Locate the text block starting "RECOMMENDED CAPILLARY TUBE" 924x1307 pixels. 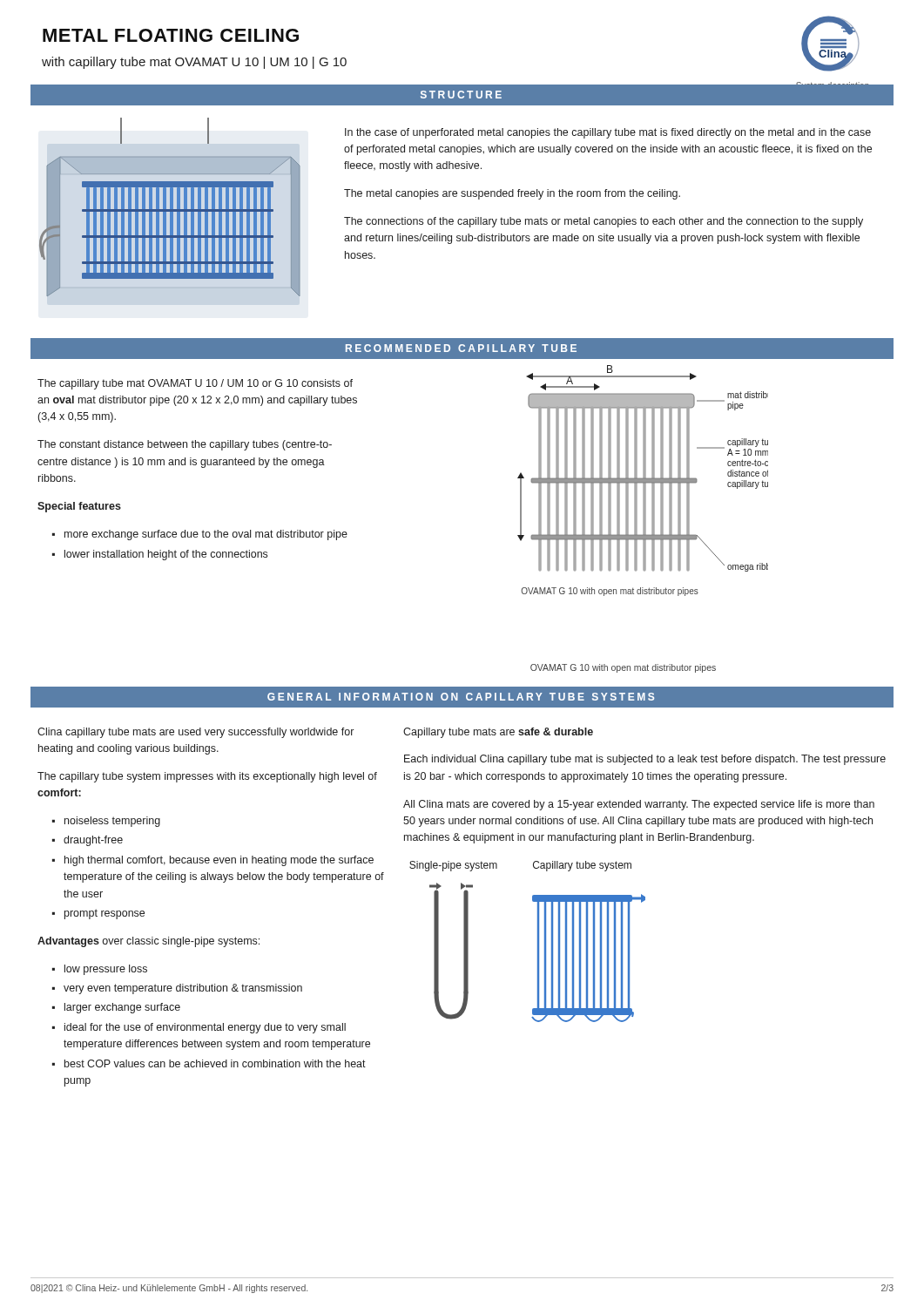point(462,349)
